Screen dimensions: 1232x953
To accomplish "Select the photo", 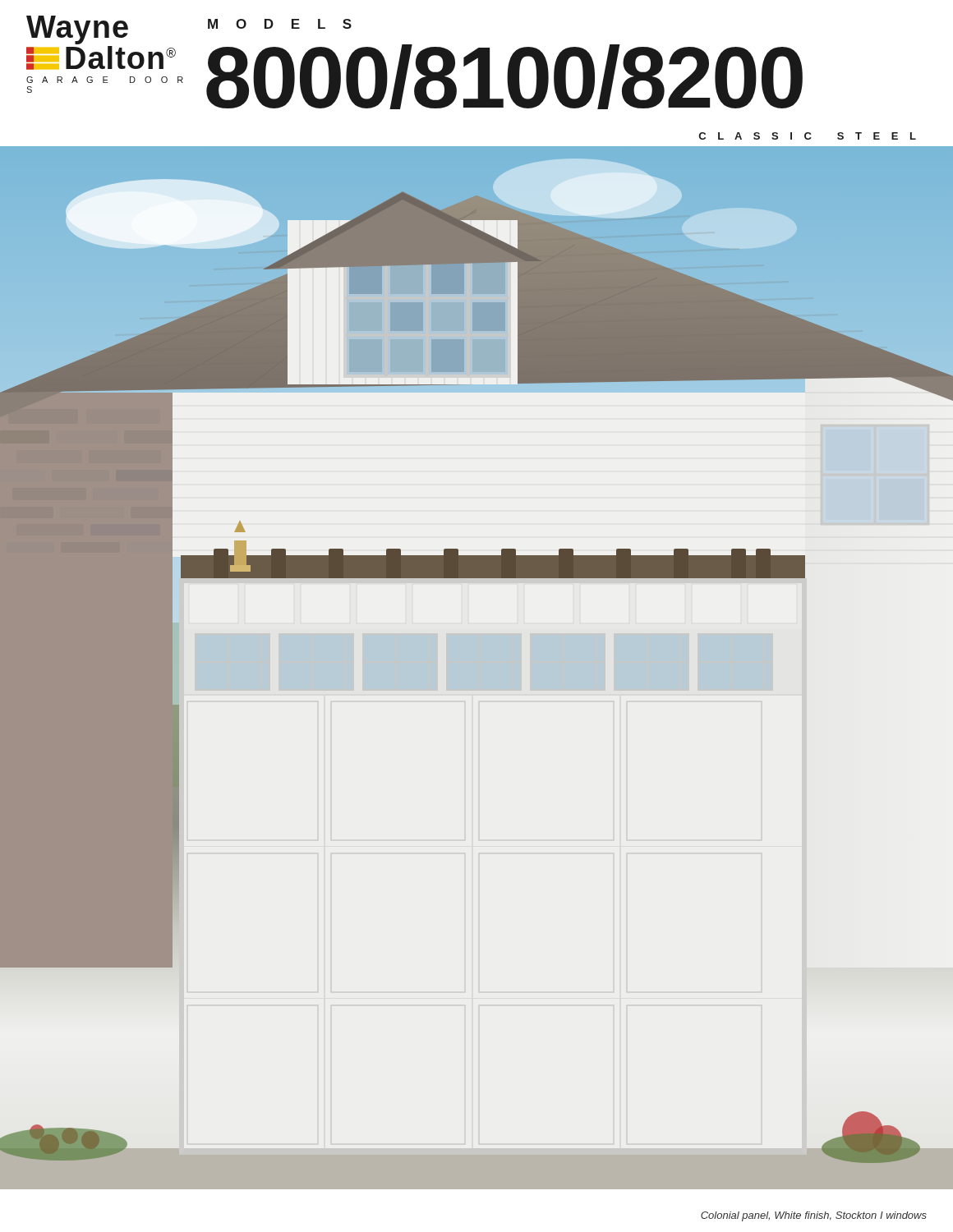I will point(476,668).
